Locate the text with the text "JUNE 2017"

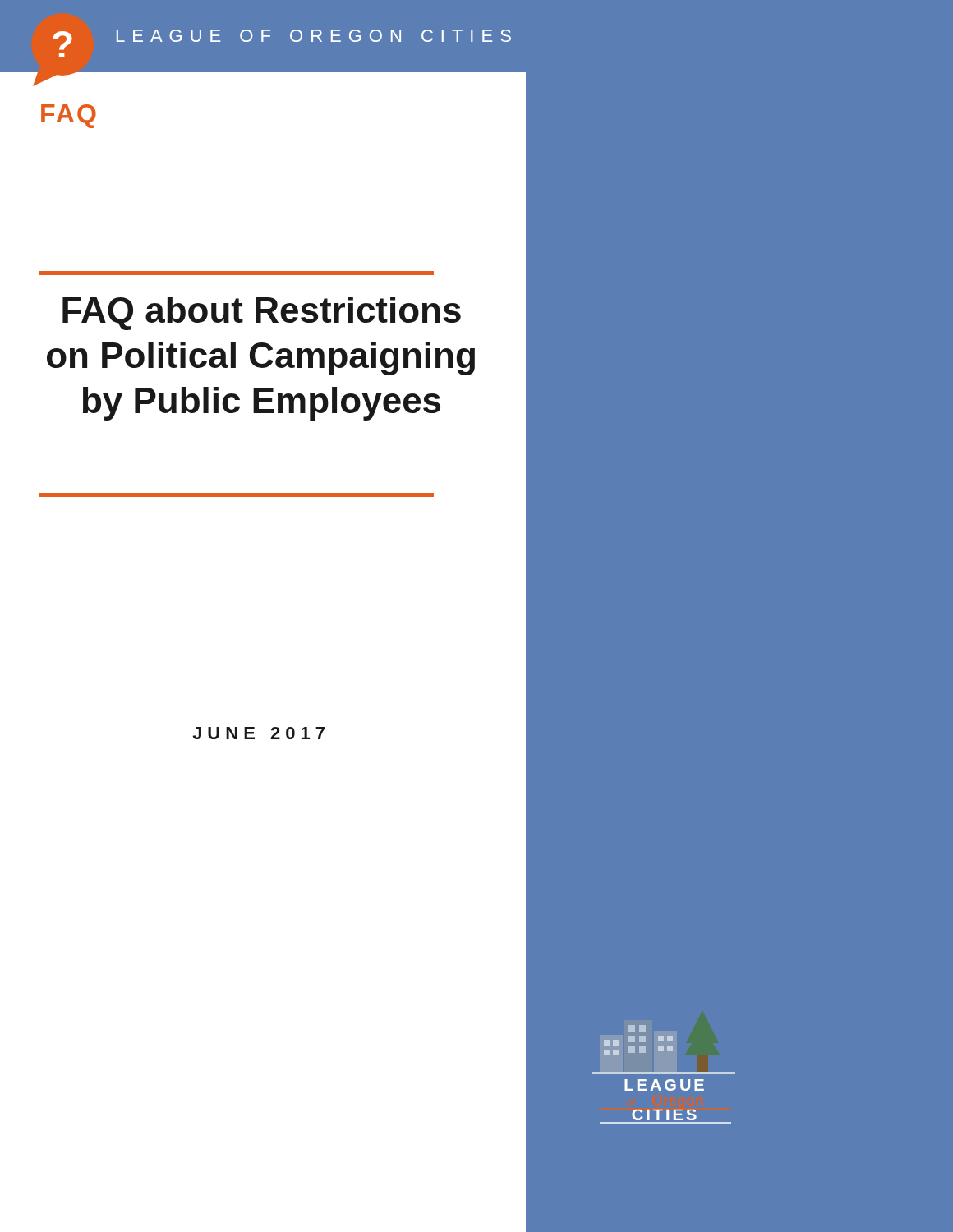pos(261,733)
